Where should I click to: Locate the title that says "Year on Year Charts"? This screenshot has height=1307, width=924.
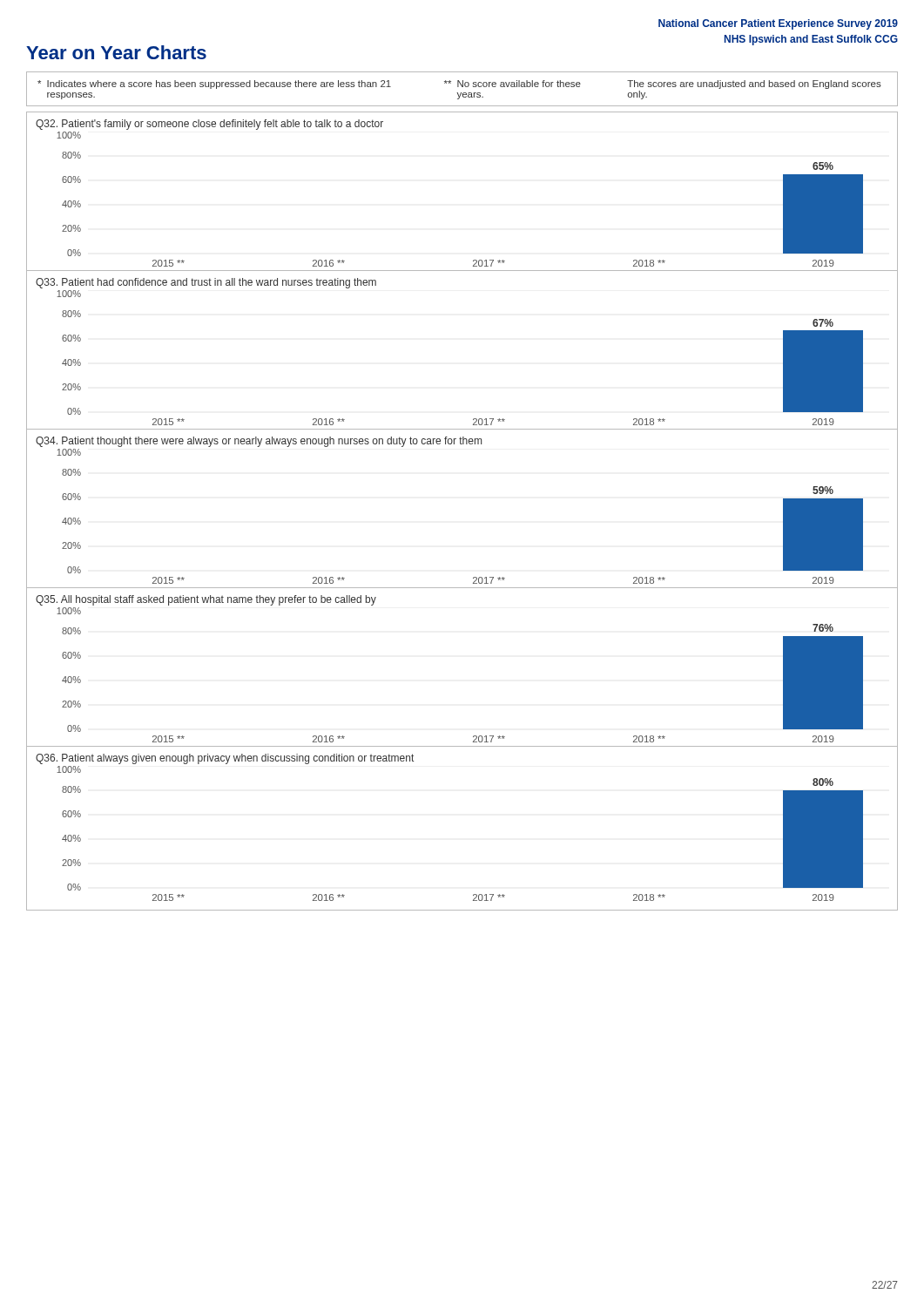click(116, 53)
